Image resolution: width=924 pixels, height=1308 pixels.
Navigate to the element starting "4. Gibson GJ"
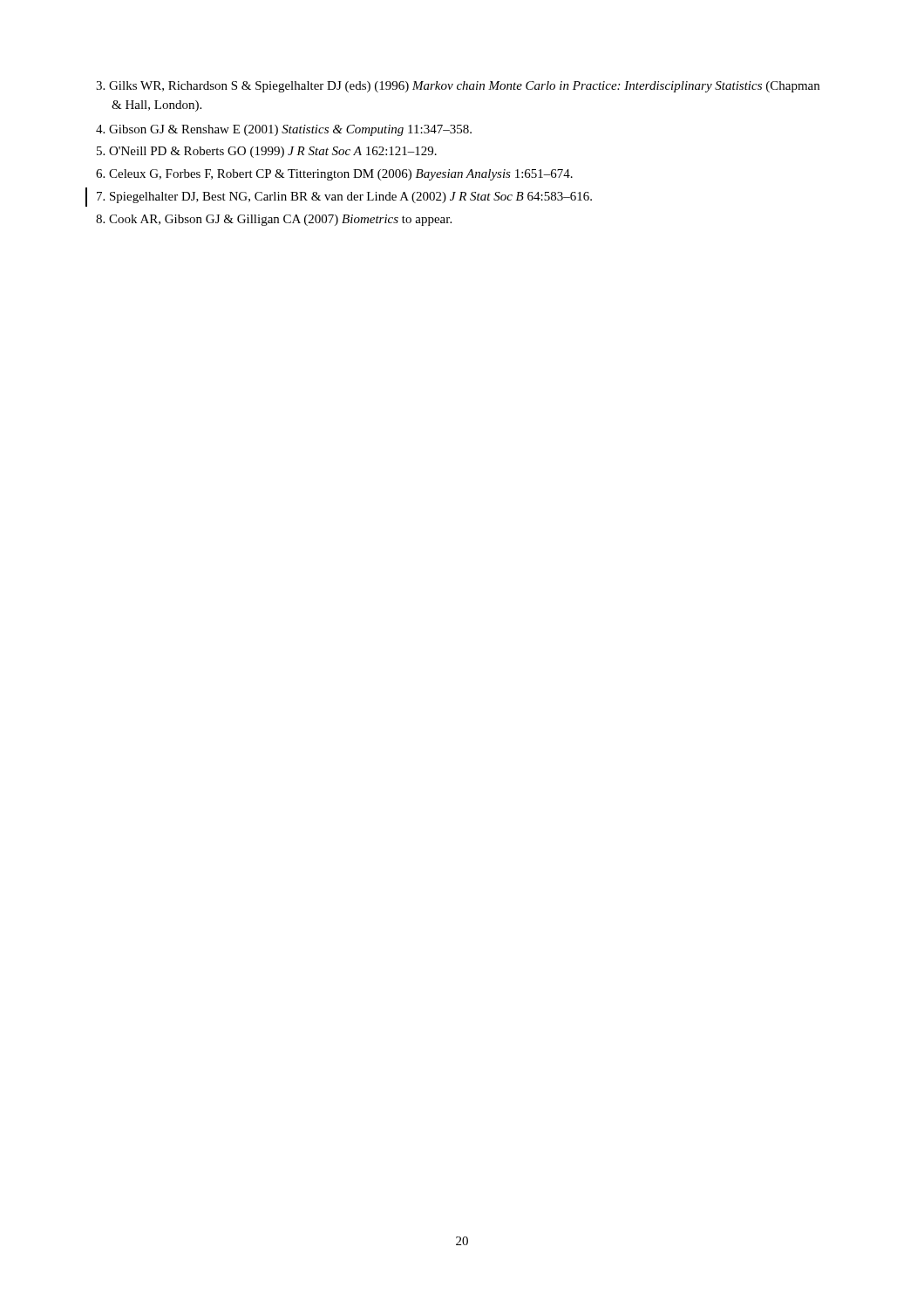(284, 129)
